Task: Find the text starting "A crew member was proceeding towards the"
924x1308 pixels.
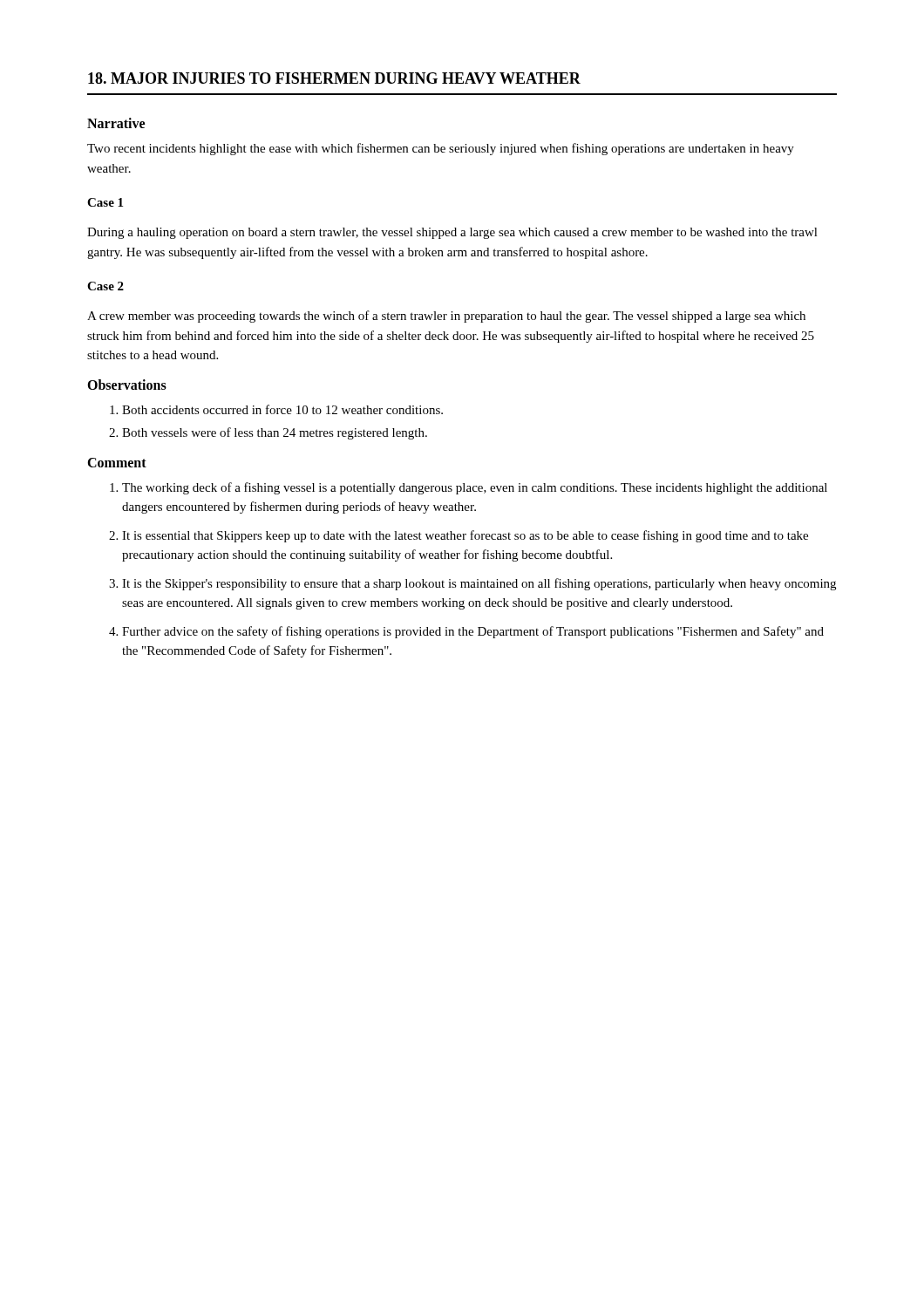Action: (x=451, y=335)
